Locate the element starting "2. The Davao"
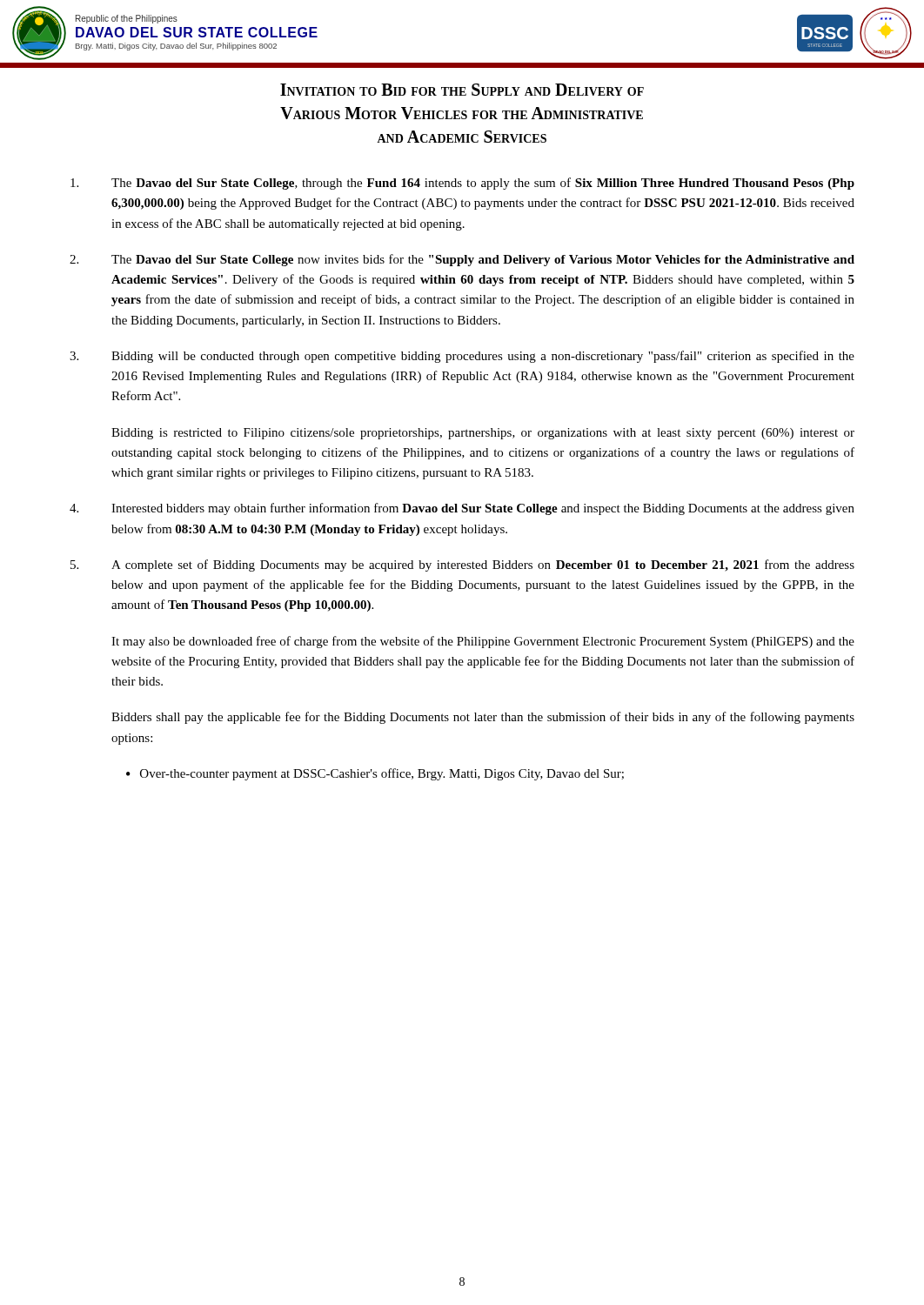 [x=462, y=290]
